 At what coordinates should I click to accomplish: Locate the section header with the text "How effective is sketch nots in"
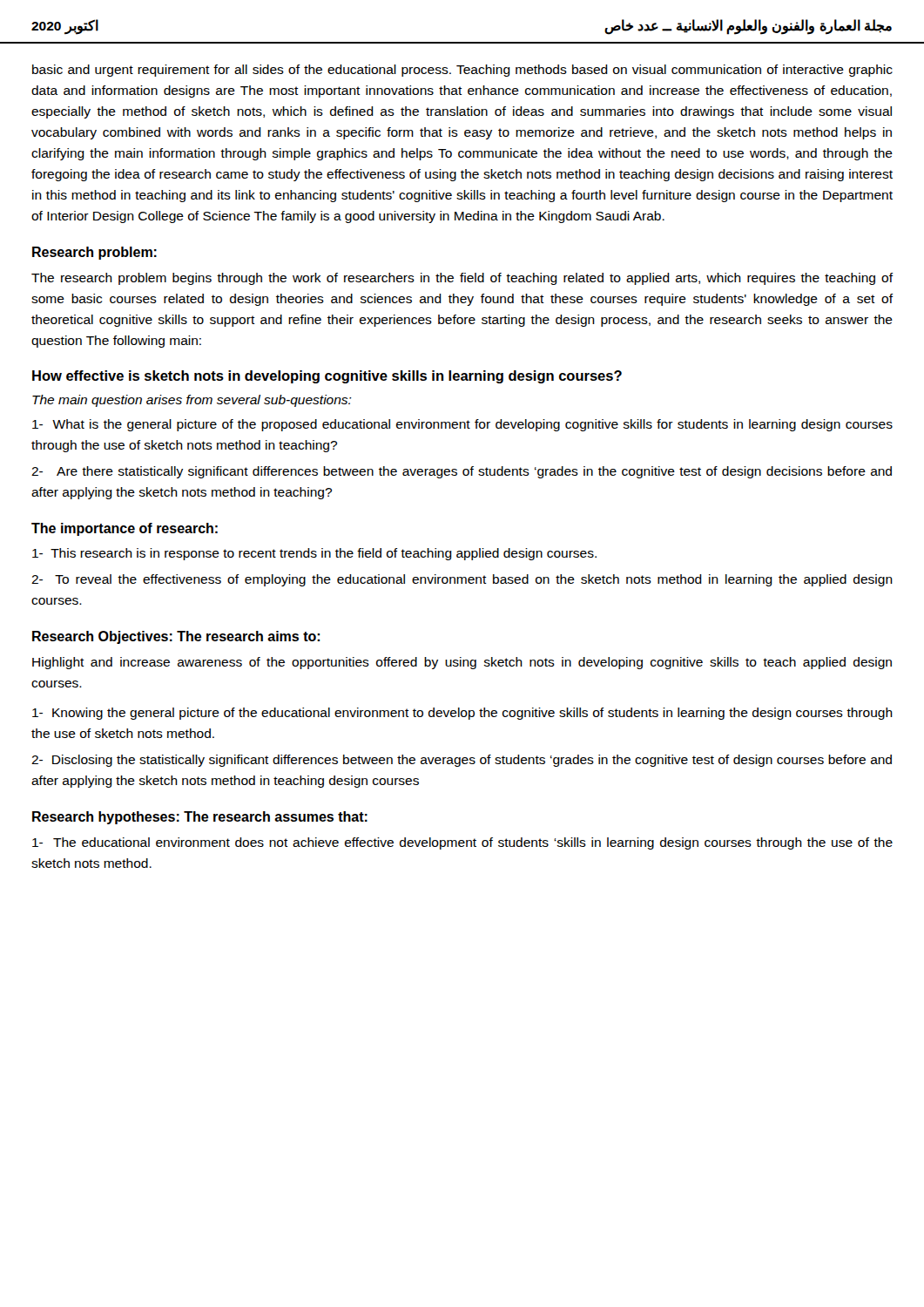tap(327, 376)
